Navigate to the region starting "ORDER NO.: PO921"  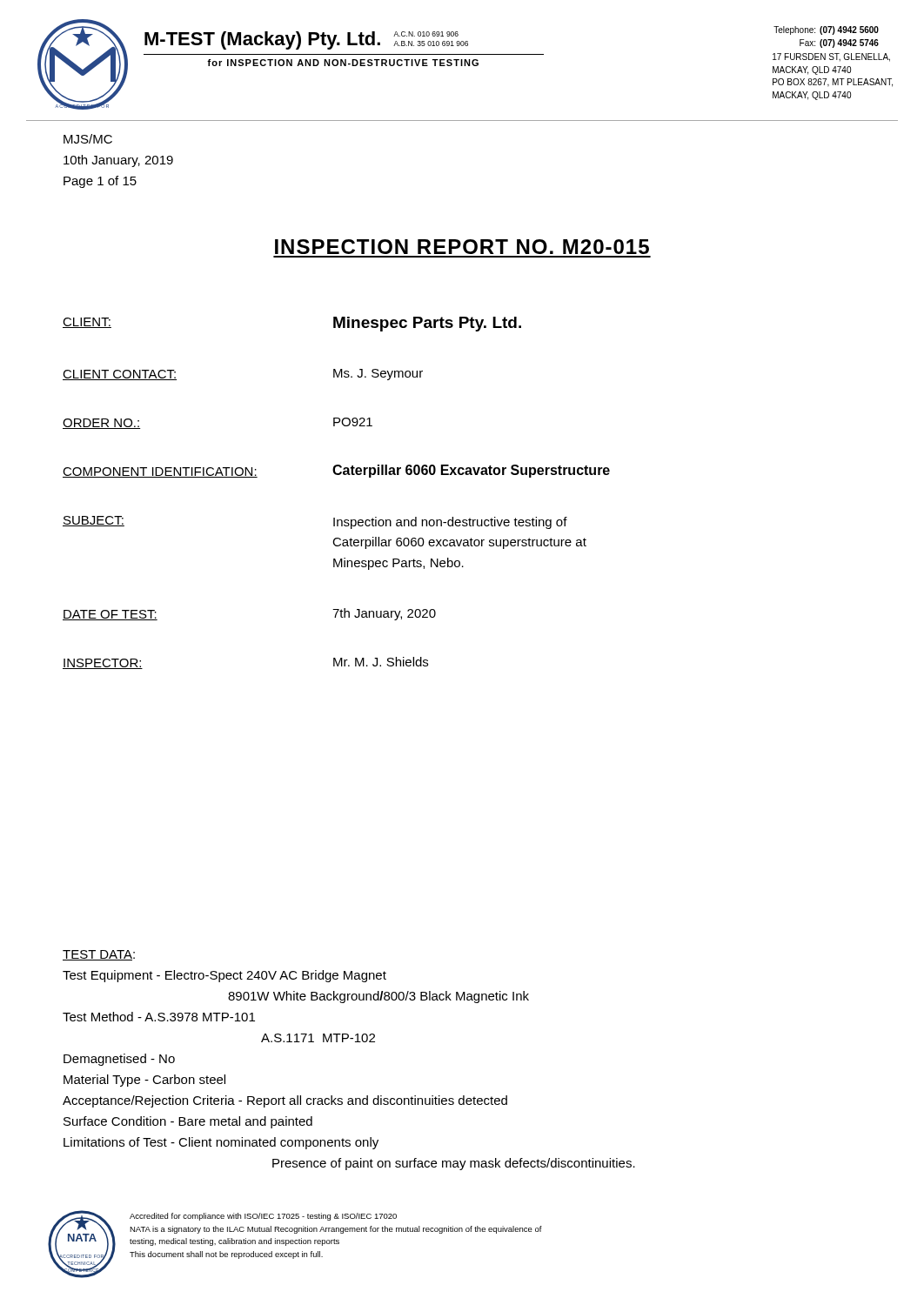(x=101, y=423)
